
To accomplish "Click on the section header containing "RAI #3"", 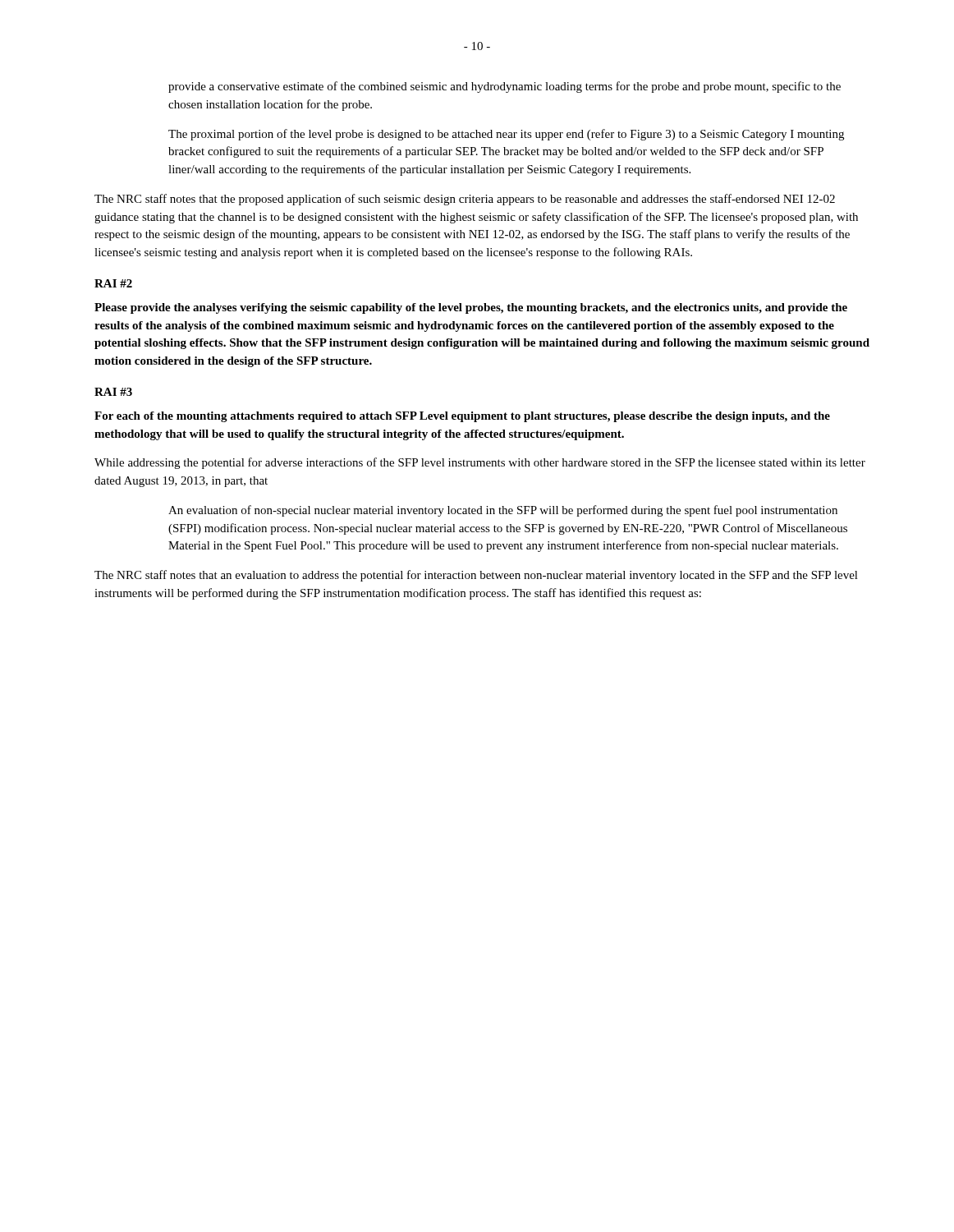I will (113, 392).
